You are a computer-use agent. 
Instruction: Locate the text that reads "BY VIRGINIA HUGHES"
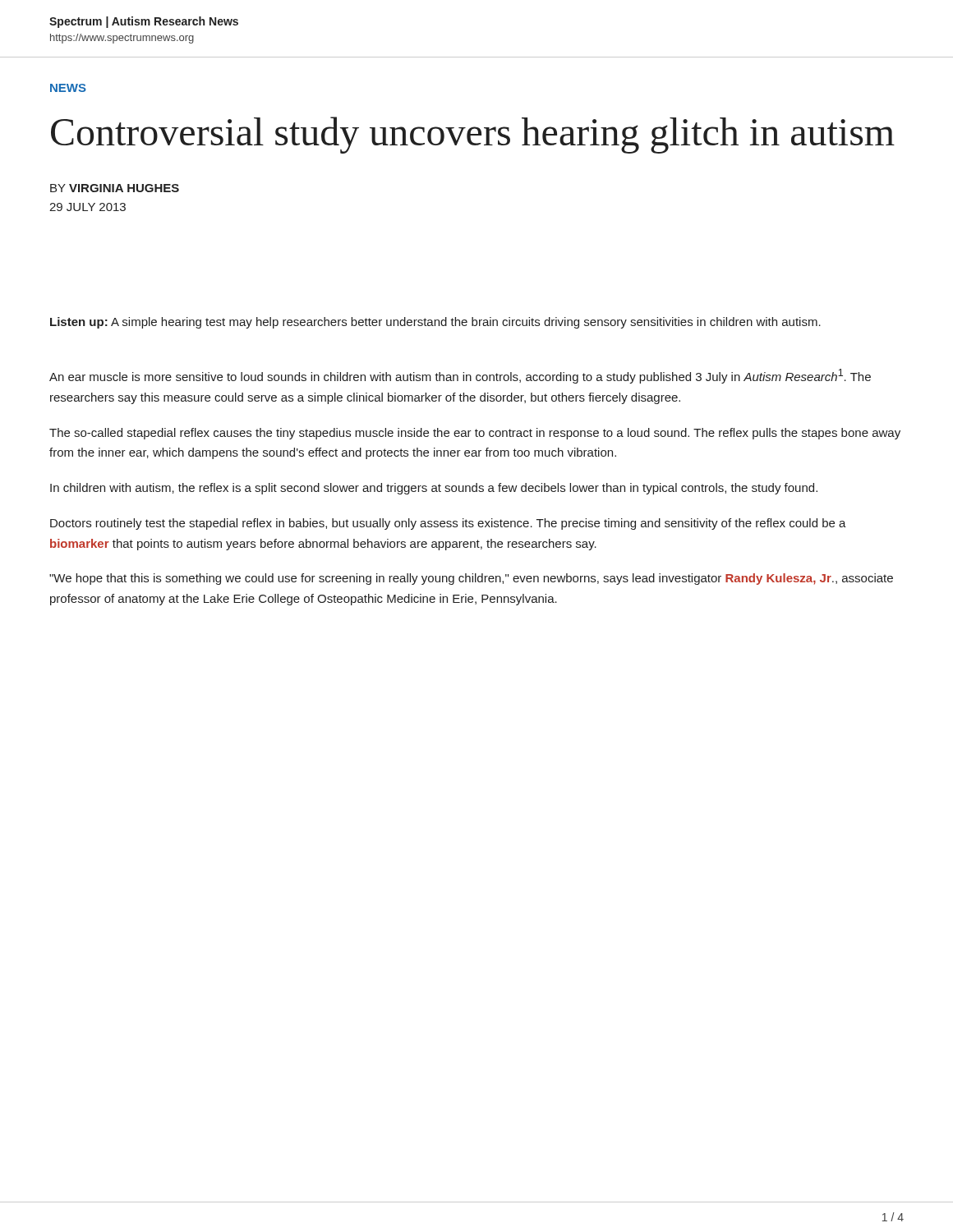coord(114,188)
